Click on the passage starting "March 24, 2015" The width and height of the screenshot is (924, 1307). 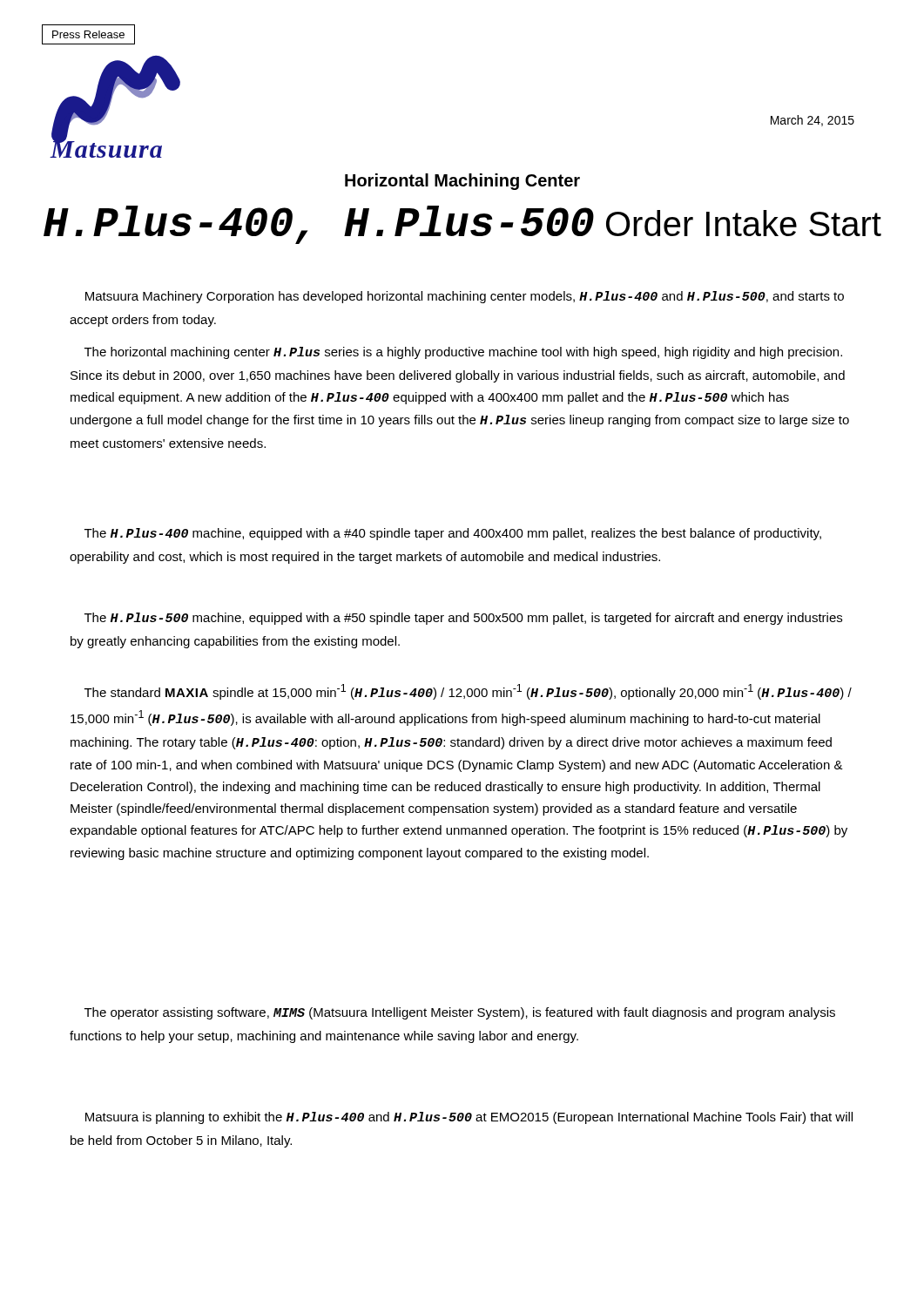[x=812, y=120]
